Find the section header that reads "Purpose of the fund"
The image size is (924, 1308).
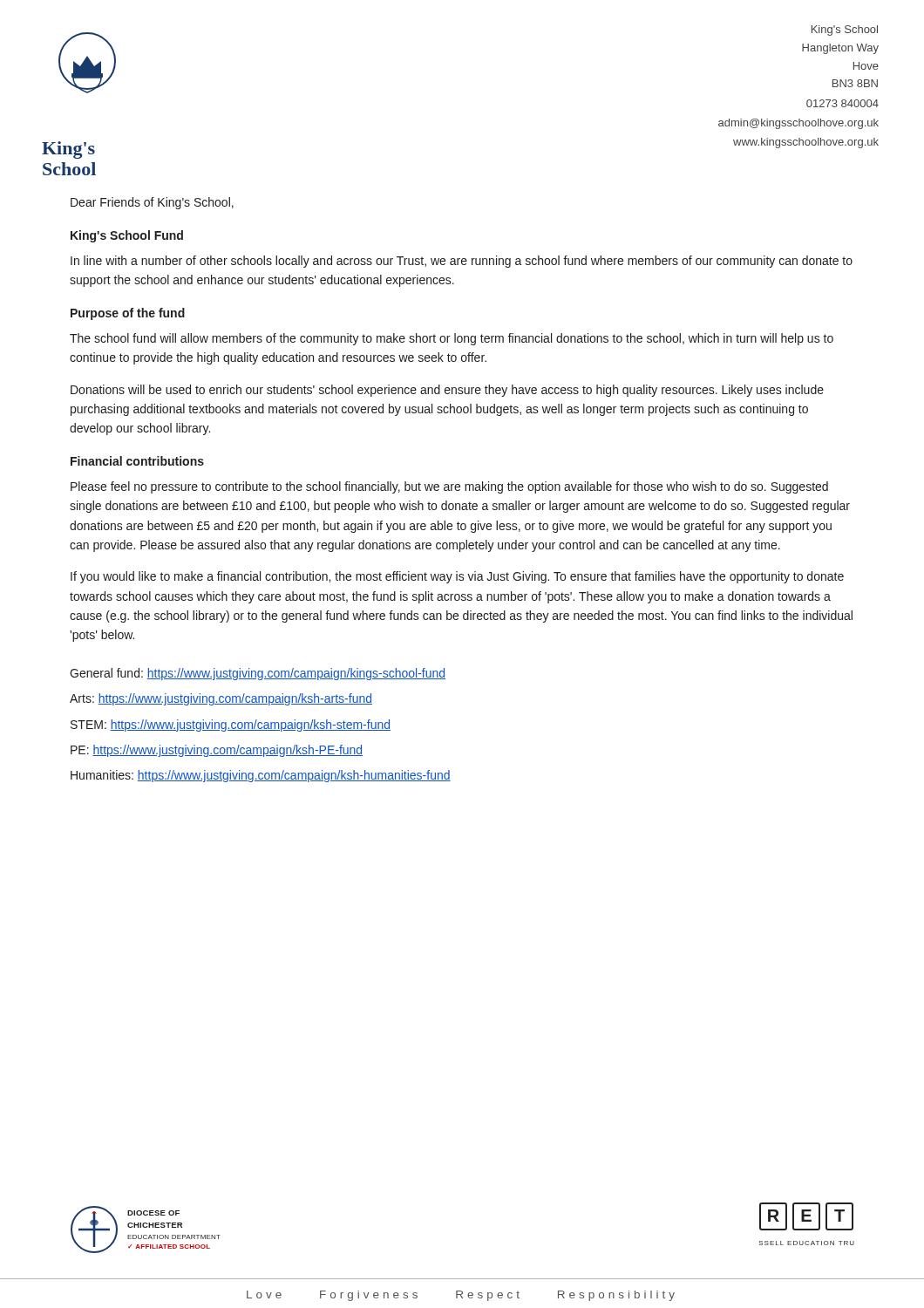(127, 313)
